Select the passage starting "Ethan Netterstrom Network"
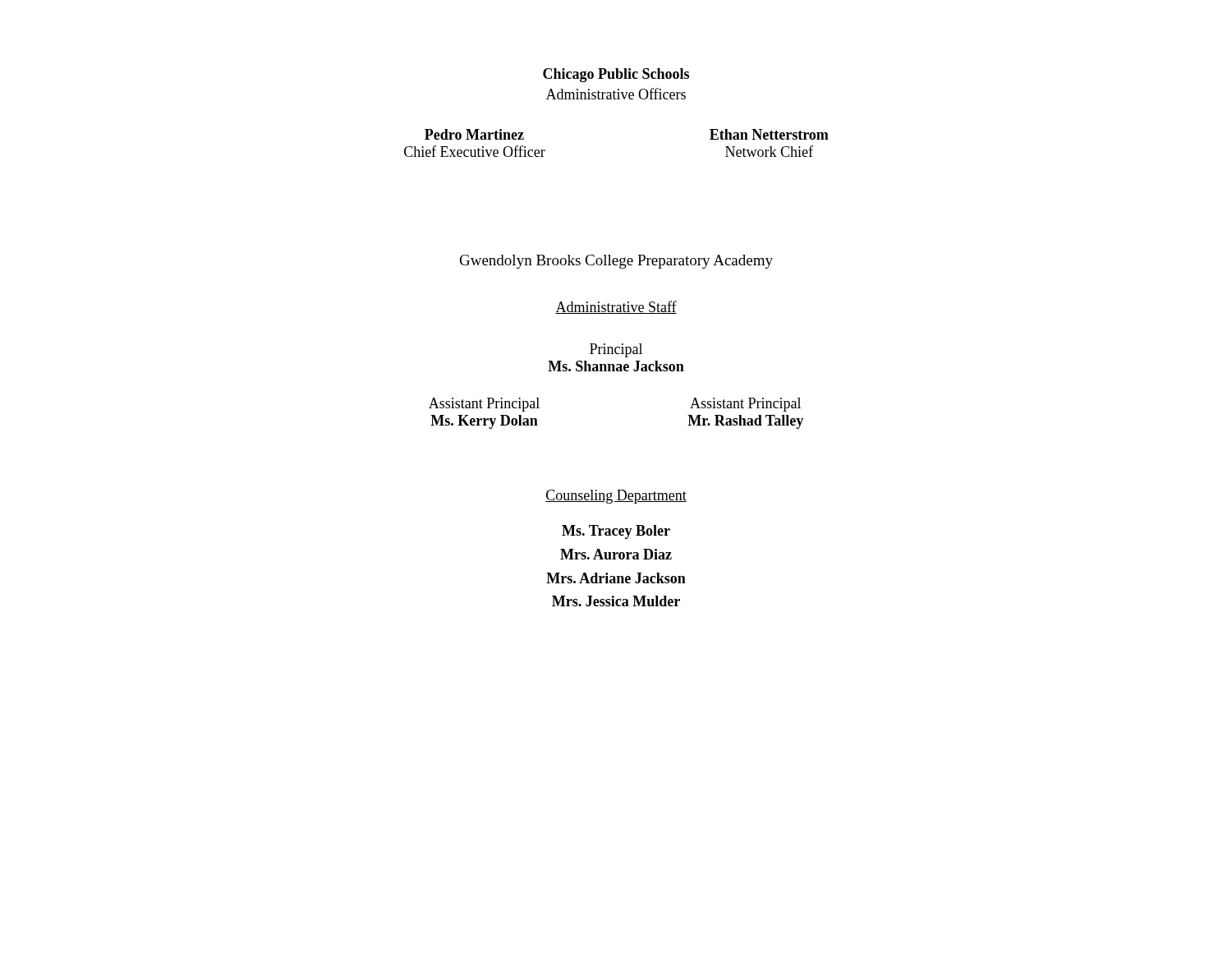The image size is (1232, 953). point(769,143)
